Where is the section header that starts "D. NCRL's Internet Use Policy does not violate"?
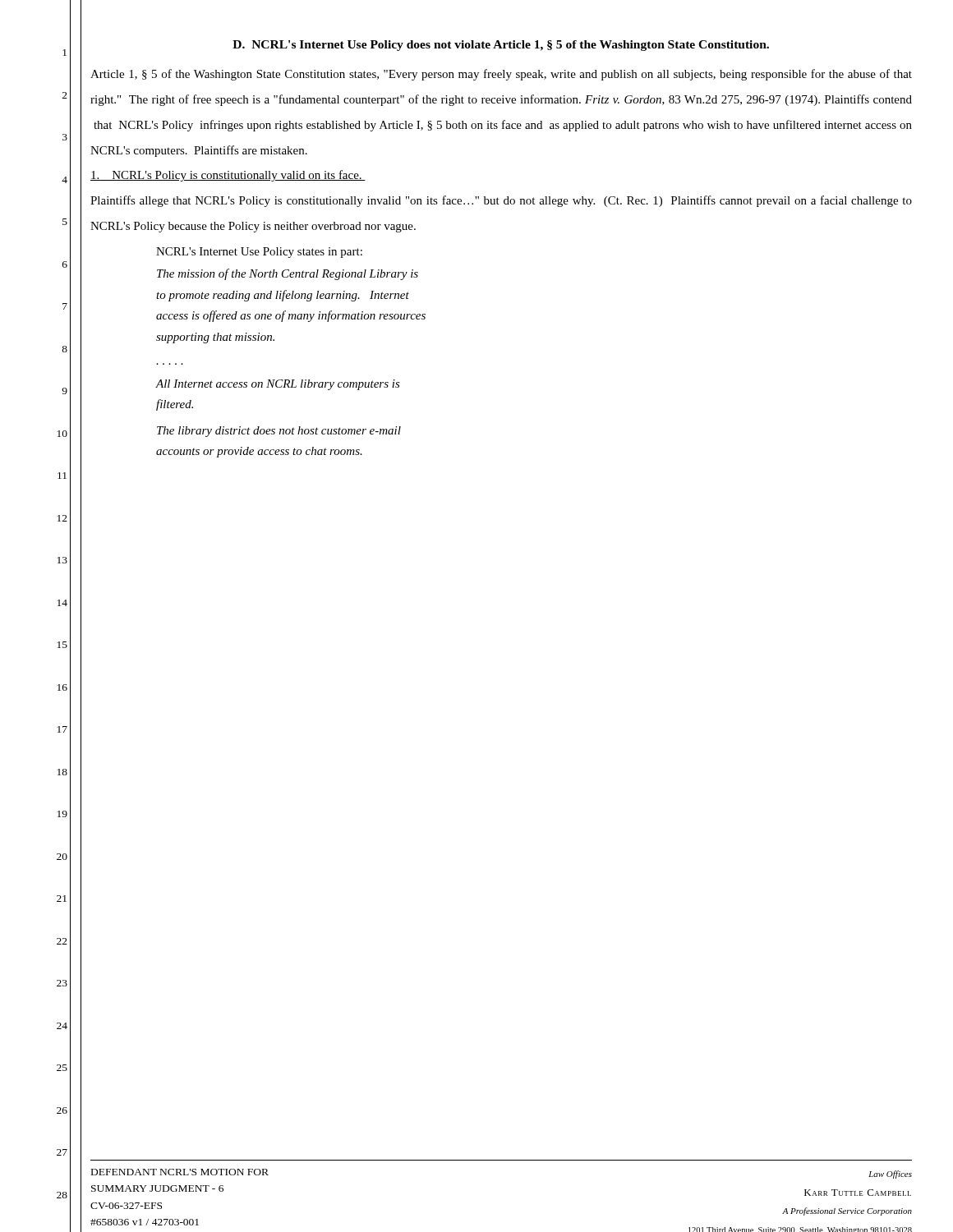This screenshot has width=953, height=1232. [501, 44]
